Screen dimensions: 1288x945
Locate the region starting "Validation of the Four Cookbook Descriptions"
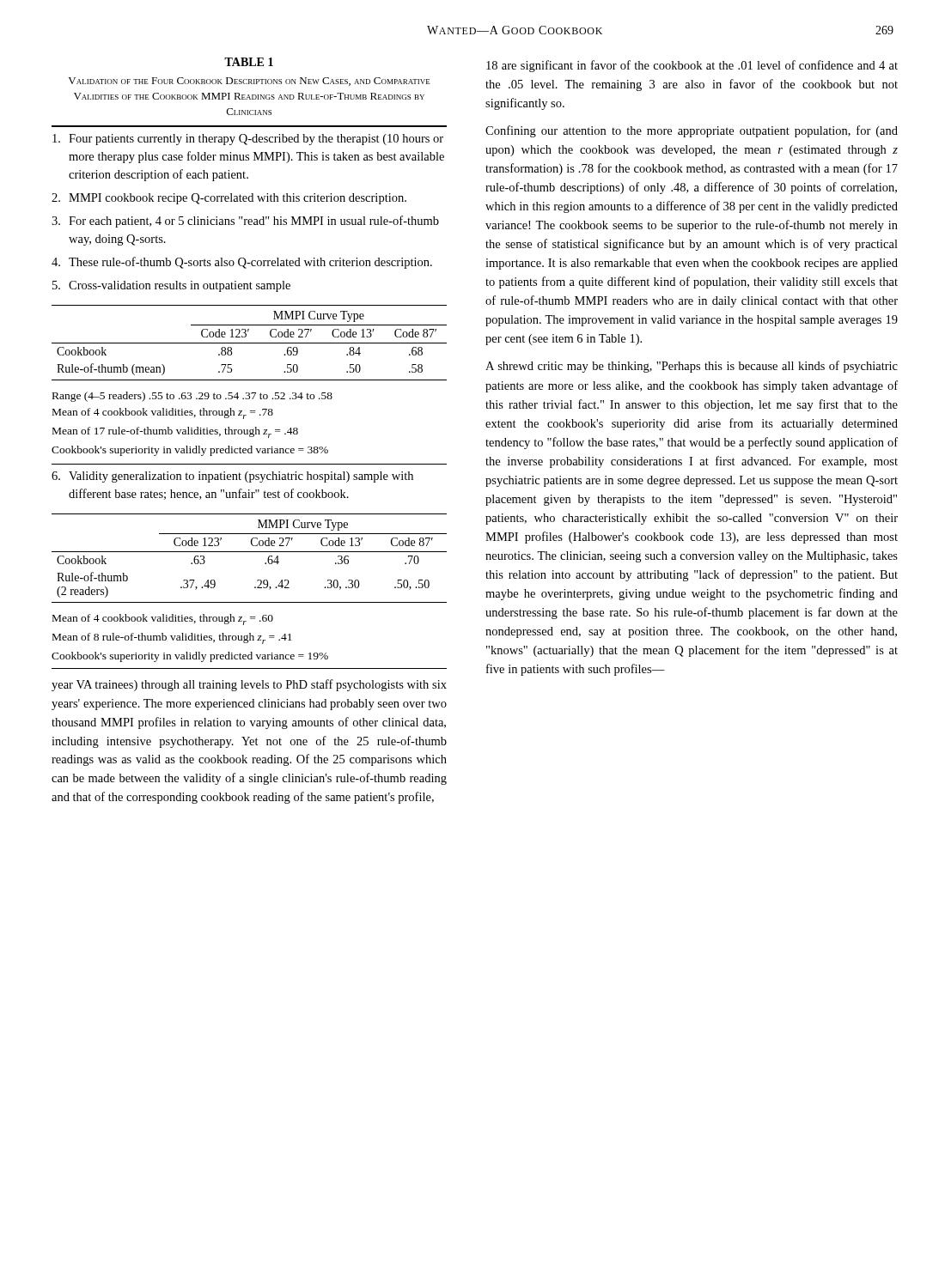(x=249, y=96)
